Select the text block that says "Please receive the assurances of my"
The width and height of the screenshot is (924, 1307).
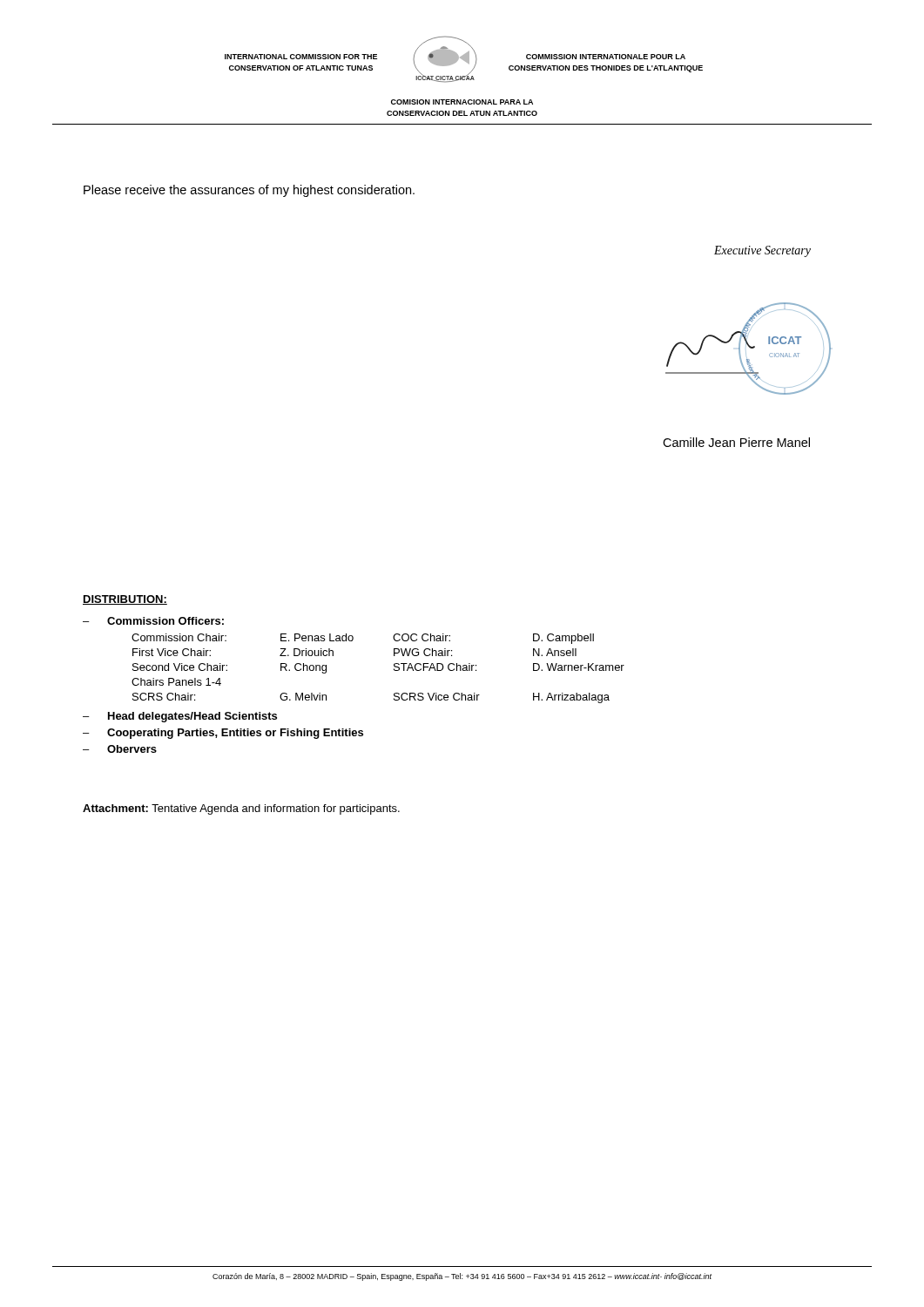(249, 190)
